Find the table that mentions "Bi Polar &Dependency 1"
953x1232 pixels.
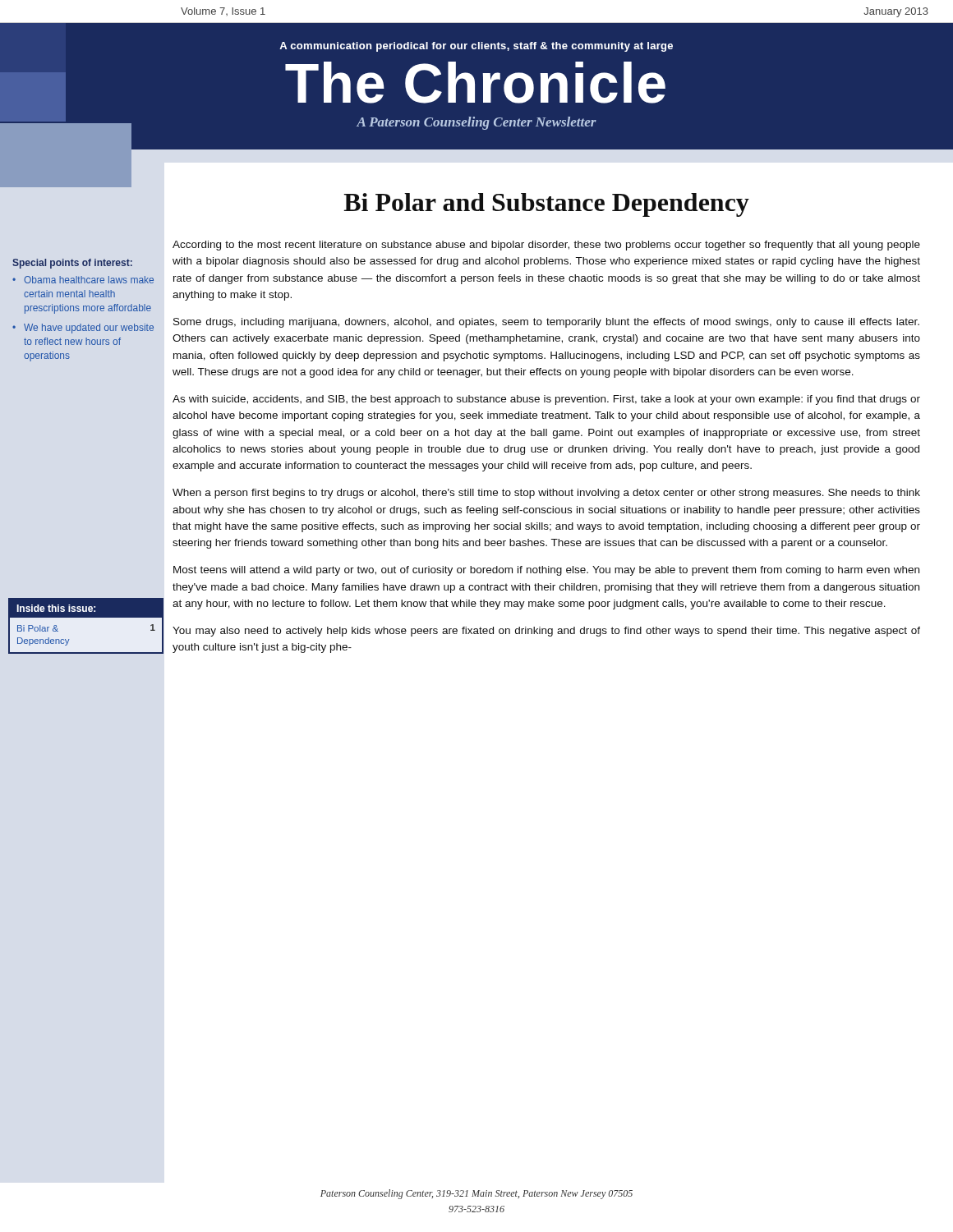[x=86, y=635]
